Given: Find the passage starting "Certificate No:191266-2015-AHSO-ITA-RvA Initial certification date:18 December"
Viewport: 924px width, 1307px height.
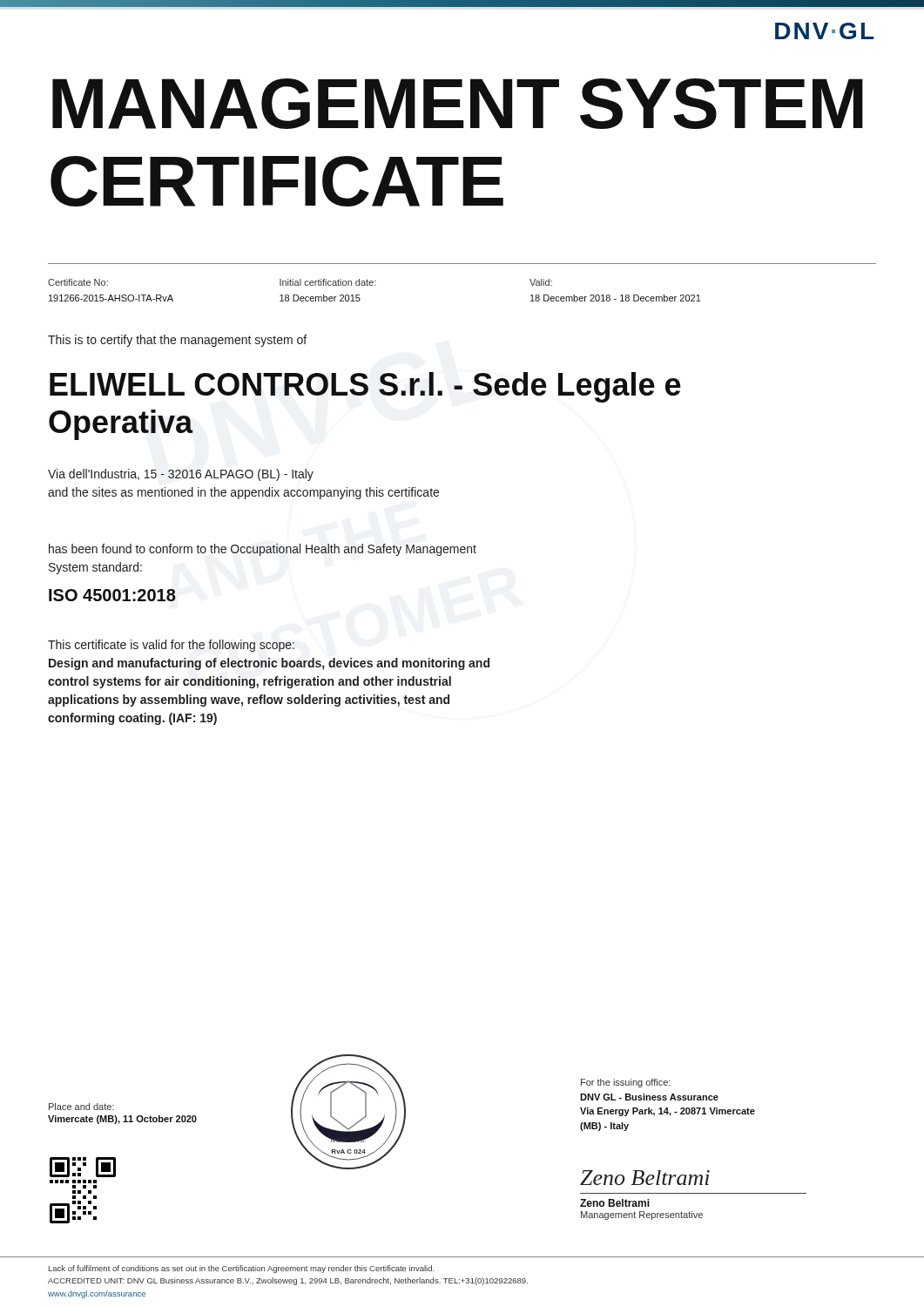Looking at the screenshot, I should [300, 282].
